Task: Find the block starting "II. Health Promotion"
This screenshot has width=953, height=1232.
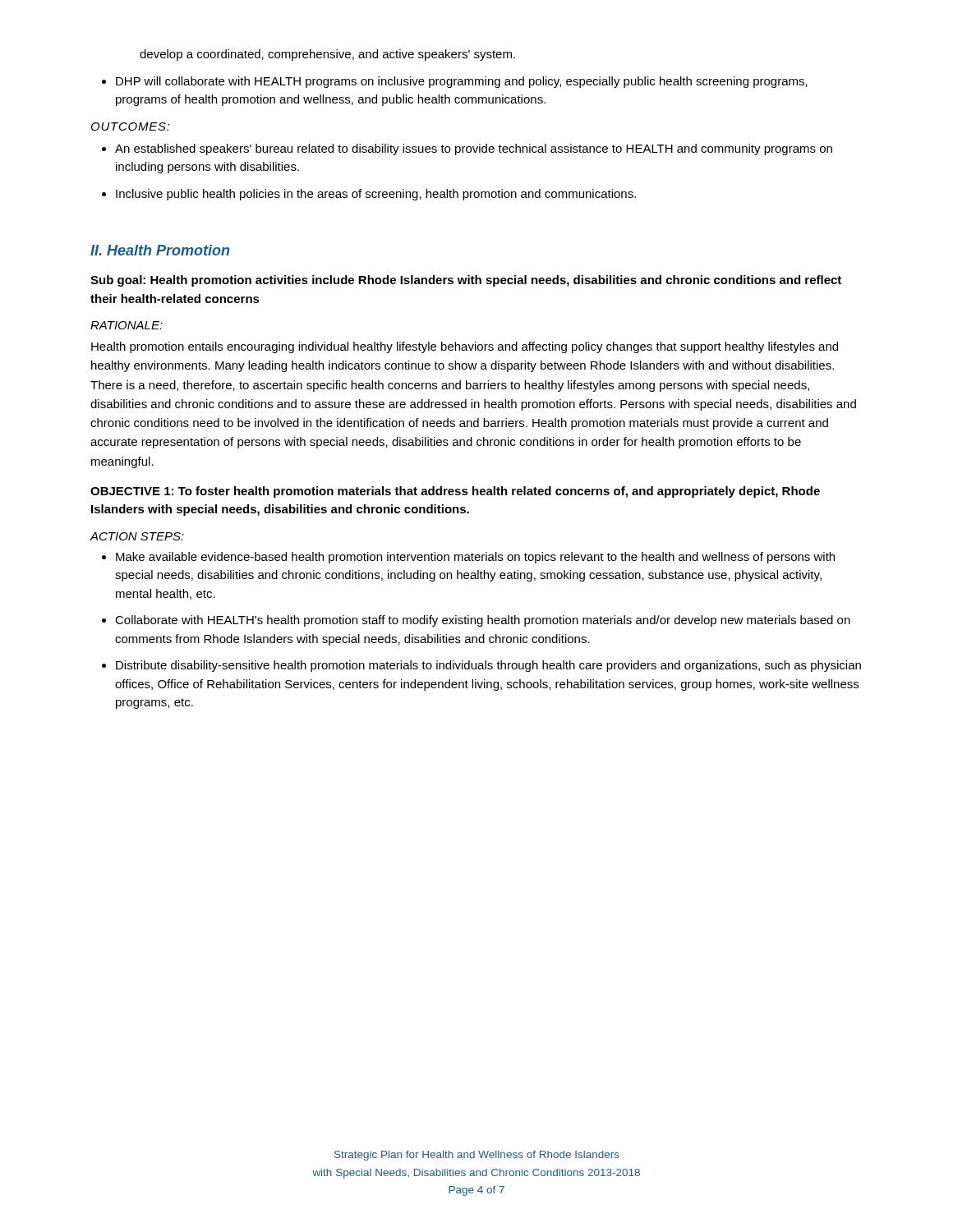Action: click(160, 251)
